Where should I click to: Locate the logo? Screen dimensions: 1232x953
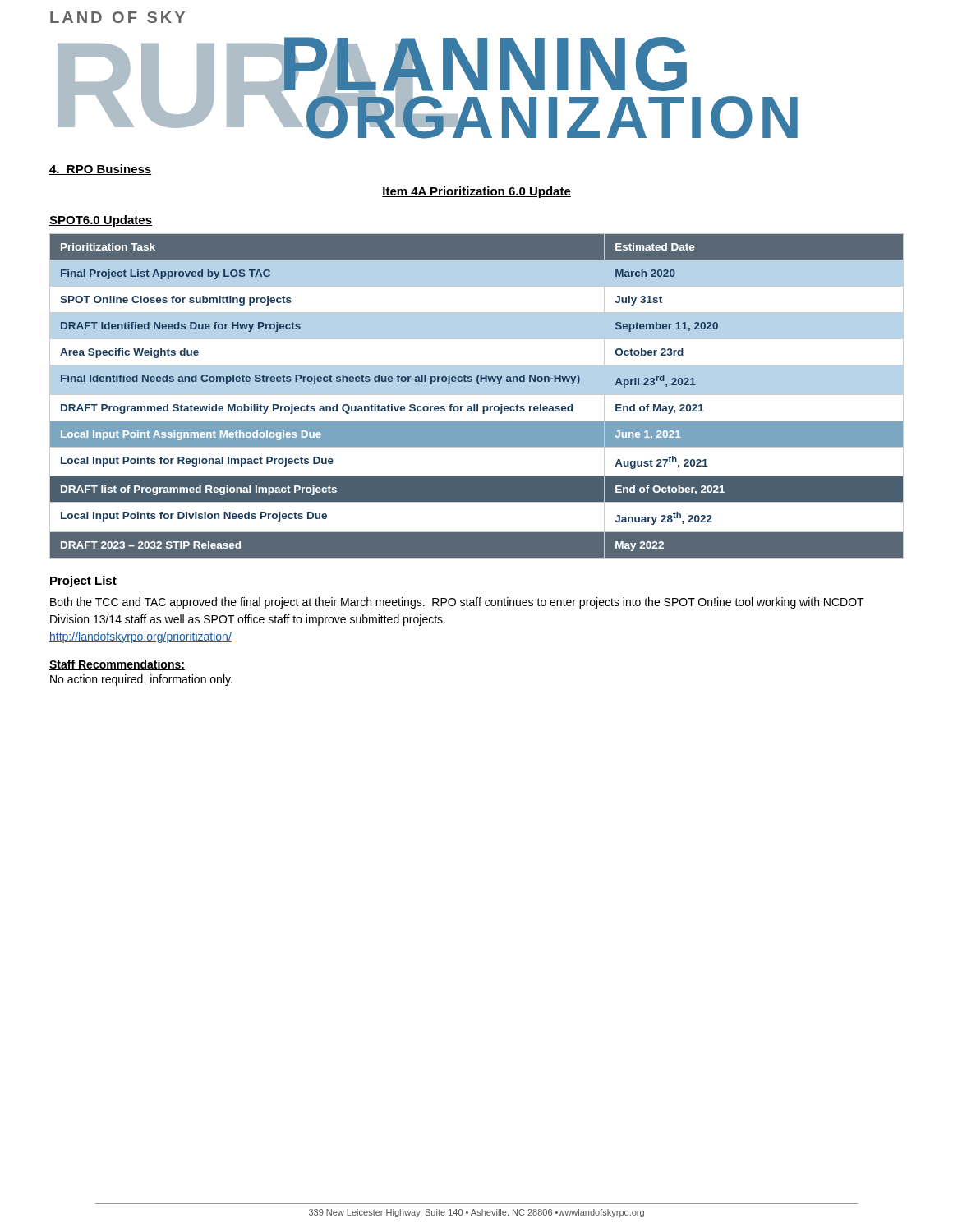click(476, 73)
